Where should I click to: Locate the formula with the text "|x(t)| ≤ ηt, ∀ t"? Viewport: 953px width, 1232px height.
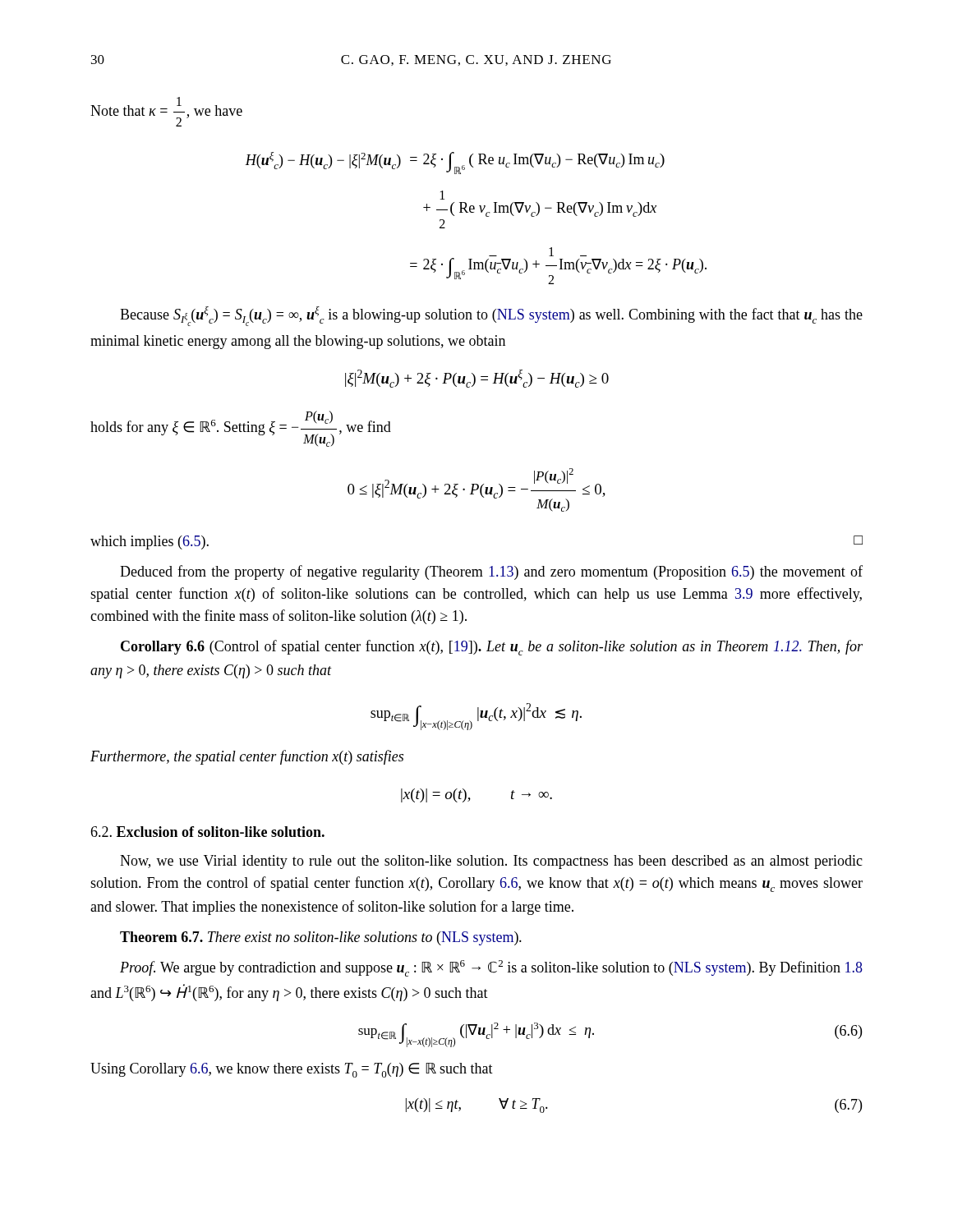pyautogui.click(x=429, y=1105)
